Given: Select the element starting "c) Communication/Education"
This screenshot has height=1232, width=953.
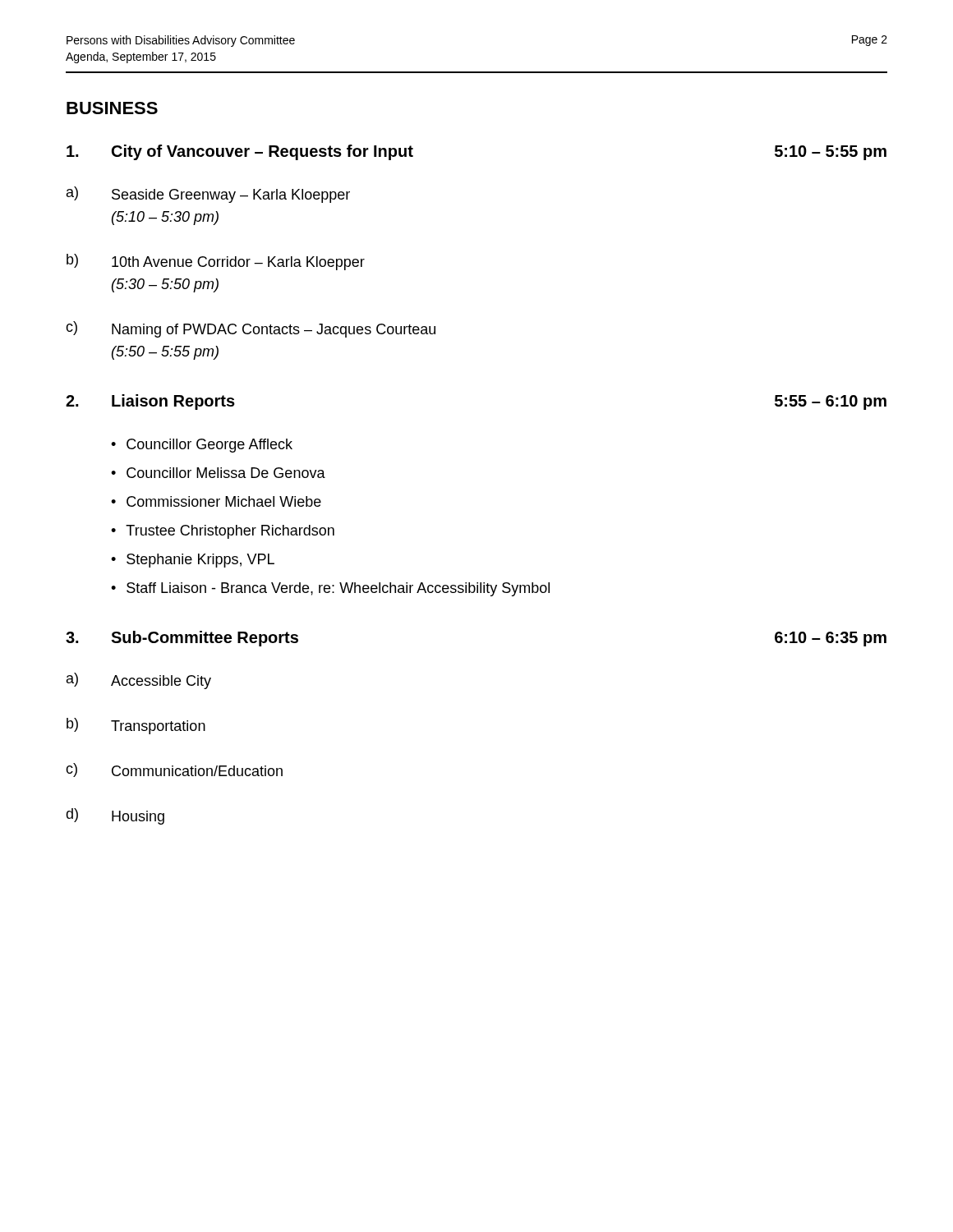Looking at the screenshot, I should click(x=175, y=772).
